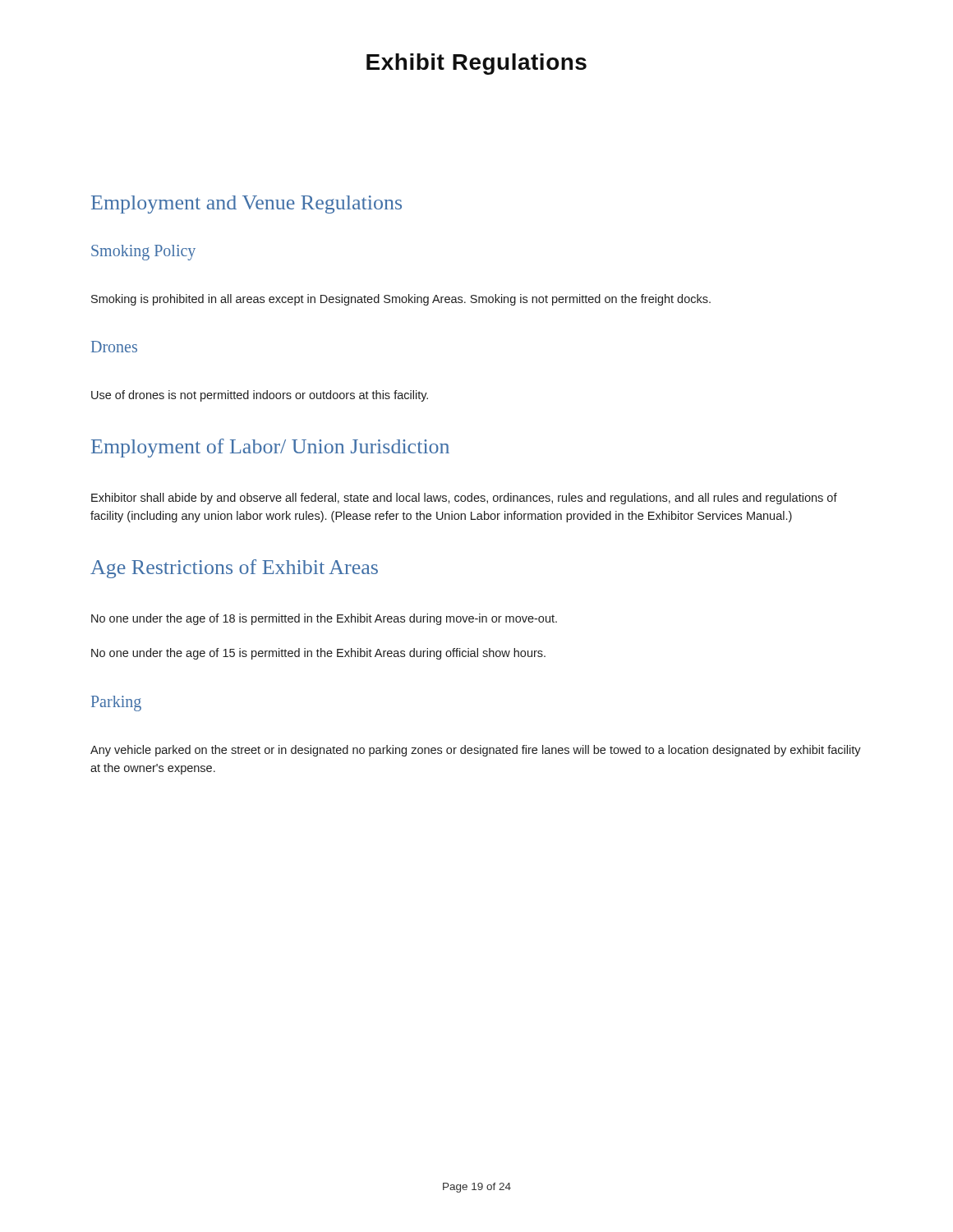Point to the block starting "Smoking is prohibited in all areas"
Viewport: 953px width, 1232px height.
point(476,299)
